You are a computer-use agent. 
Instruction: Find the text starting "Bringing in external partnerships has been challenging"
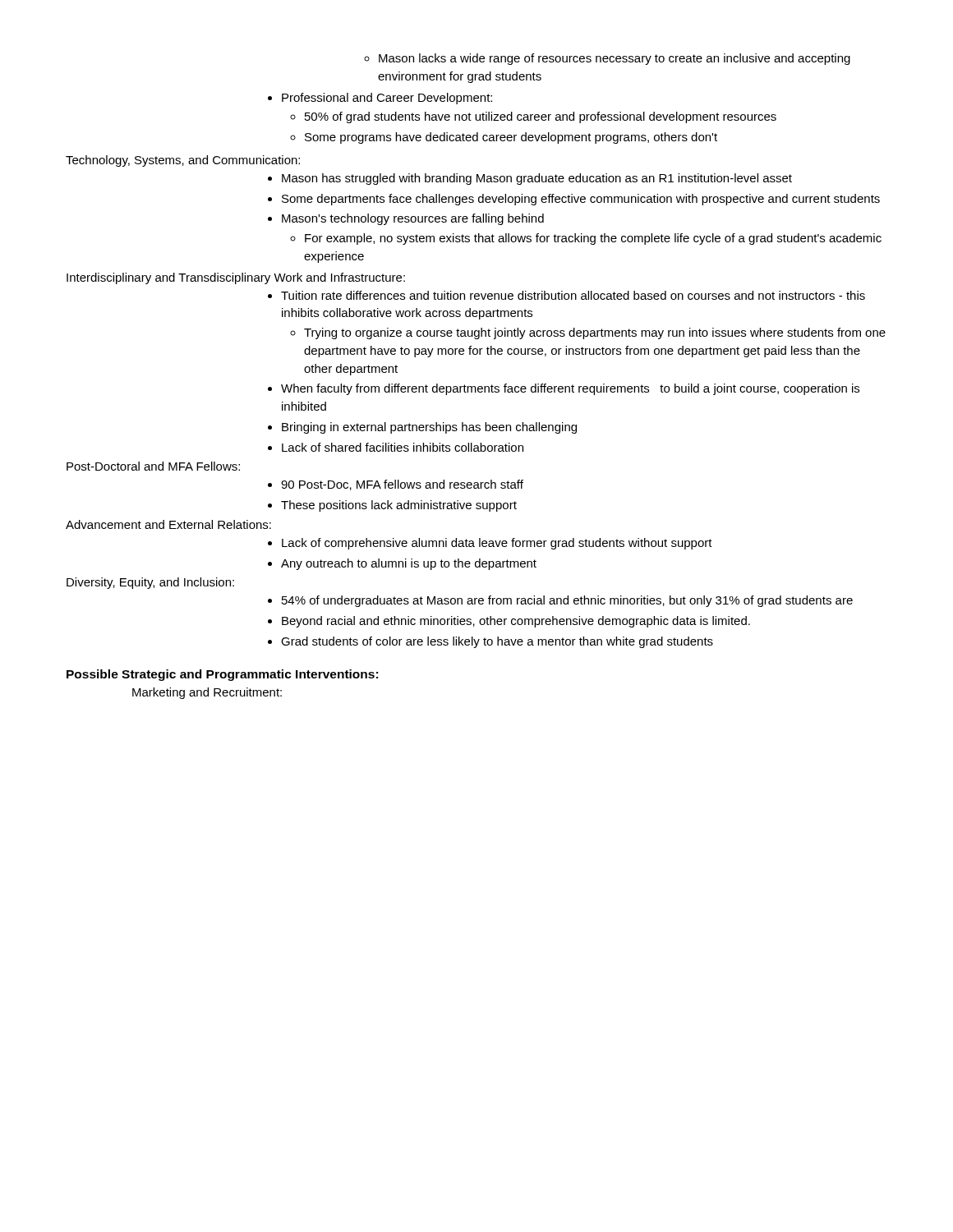575,427
